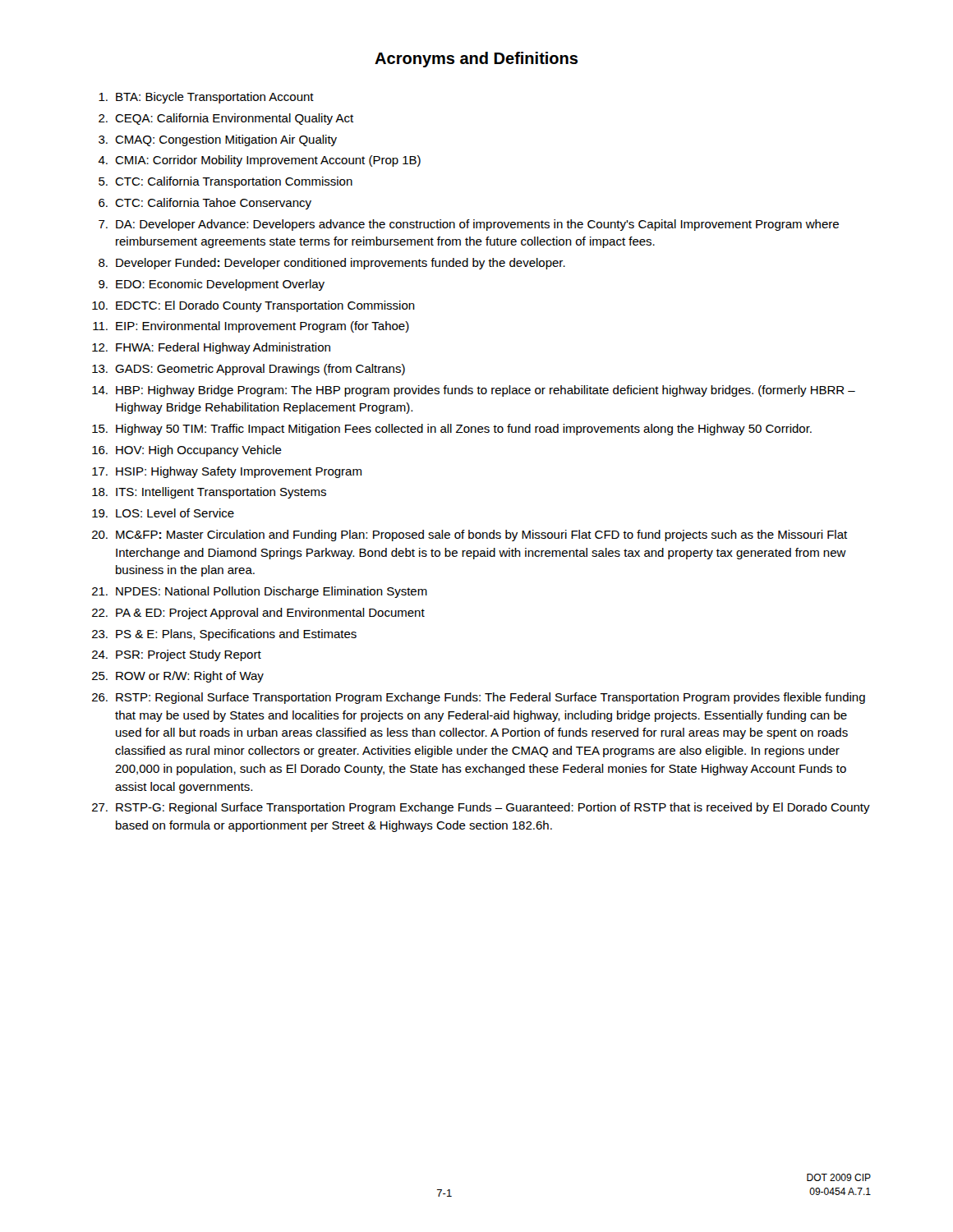Find the text starting "HSIP: Highway Safety Improvement Program"

coord(227,472)
